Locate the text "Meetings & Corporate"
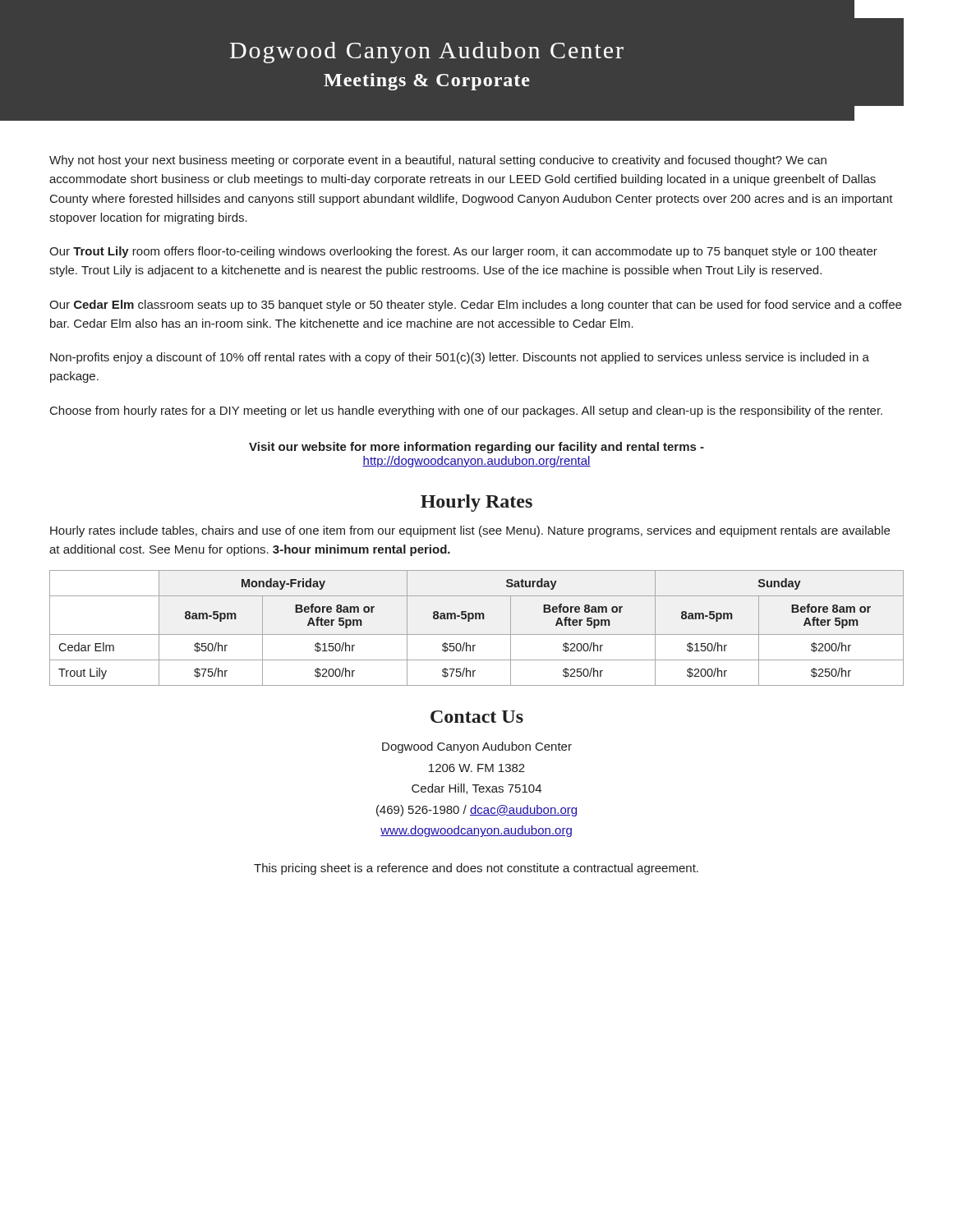 (x=427, y=80)
